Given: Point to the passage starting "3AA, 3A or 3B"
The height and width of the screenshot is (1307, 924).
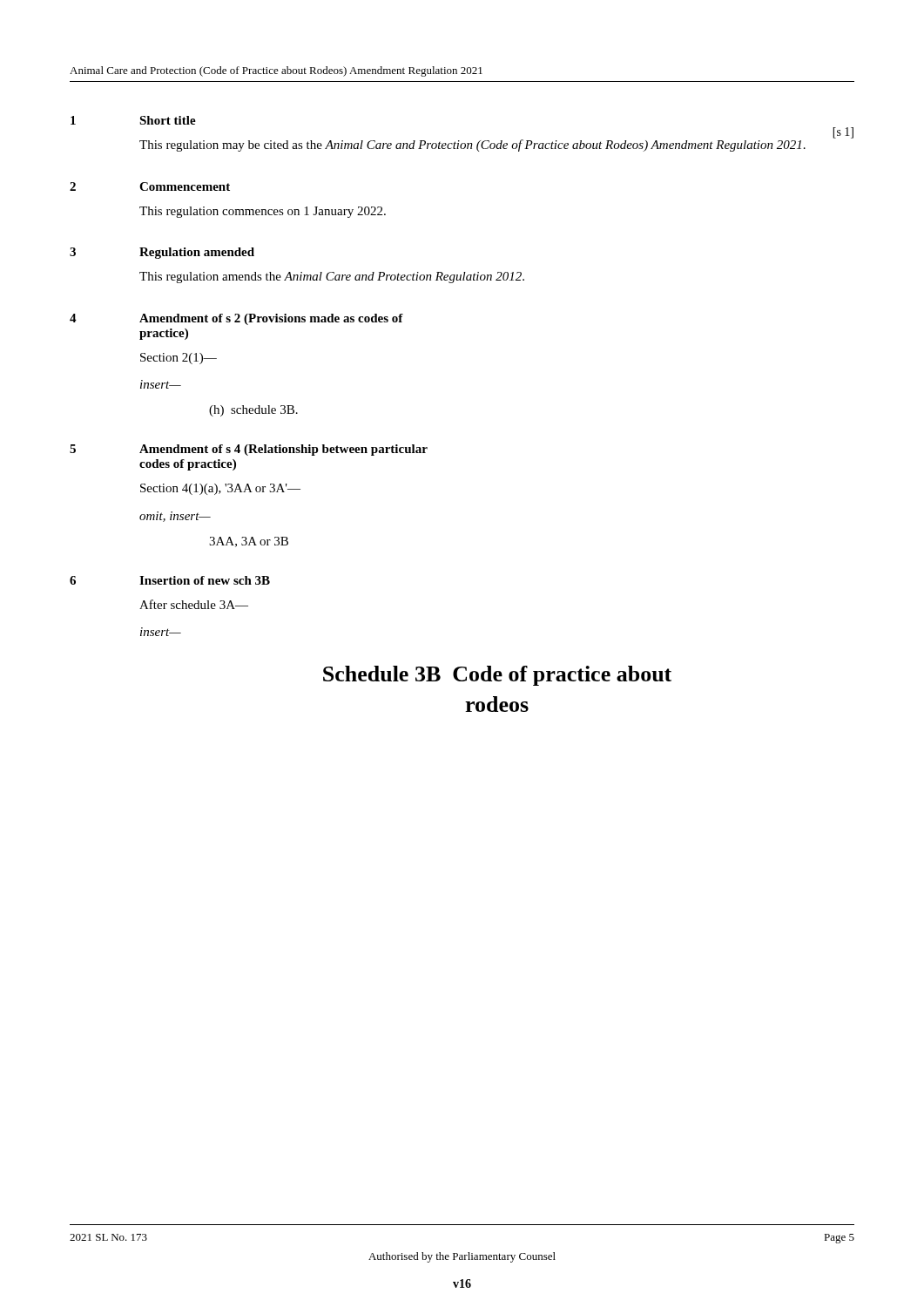Looking at the screenshot, I should [249, 541].
